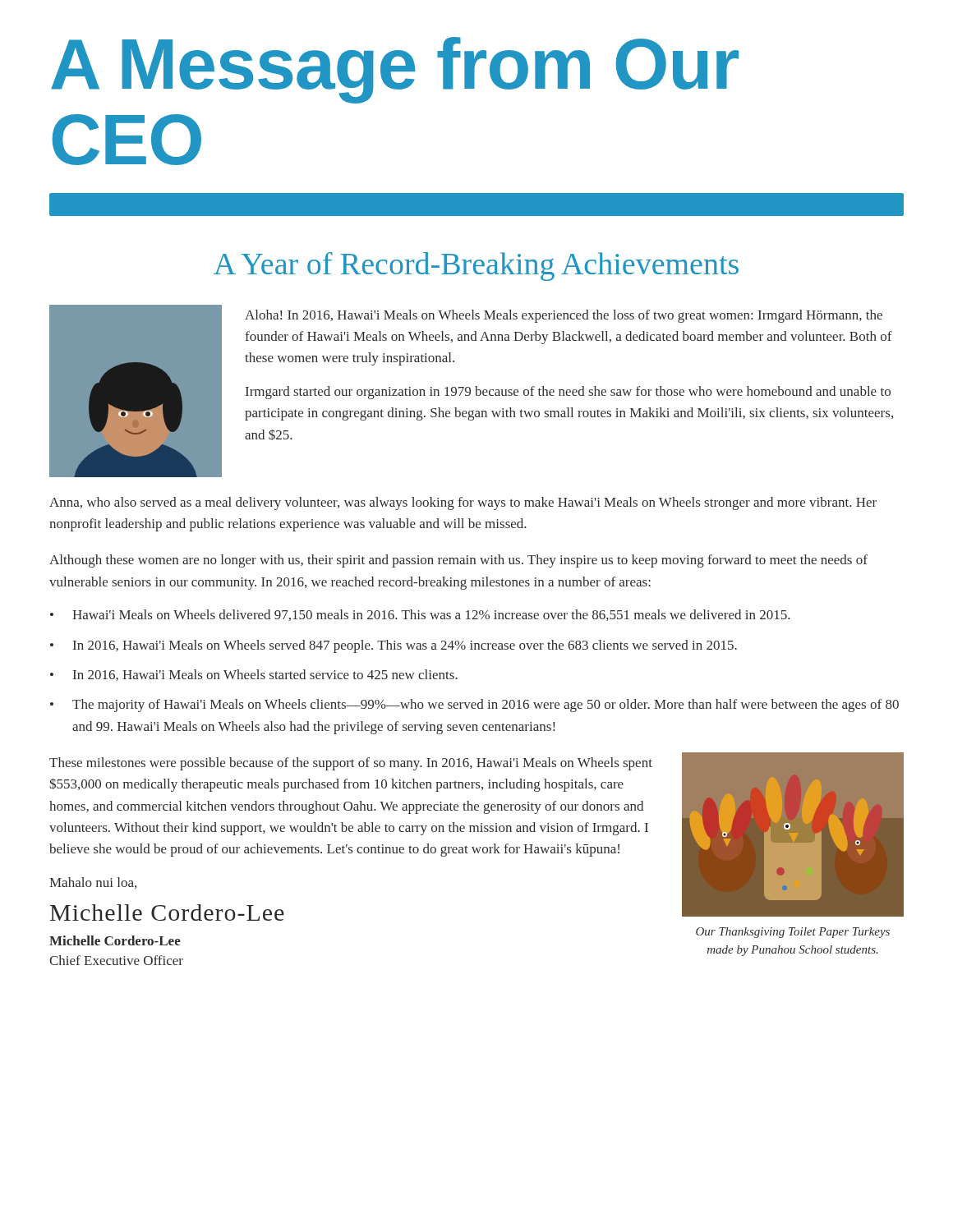Find "Mahalo nui loa," on this page
The width and height of the screenshot is (953, 1232).
click(x=93, y=882)
